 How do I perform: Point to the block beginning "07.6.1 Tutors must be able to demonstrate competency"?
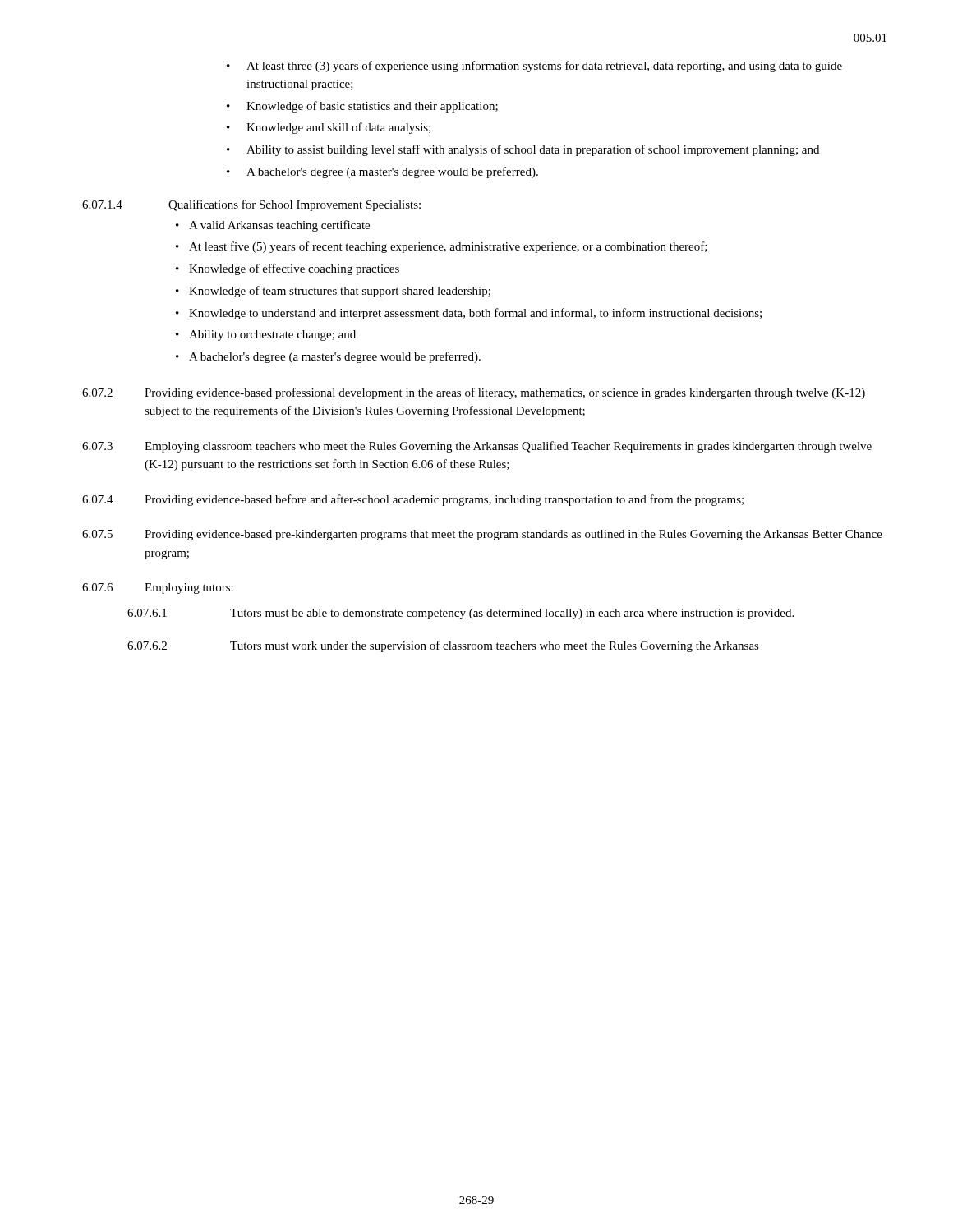[x=485, y=613]
